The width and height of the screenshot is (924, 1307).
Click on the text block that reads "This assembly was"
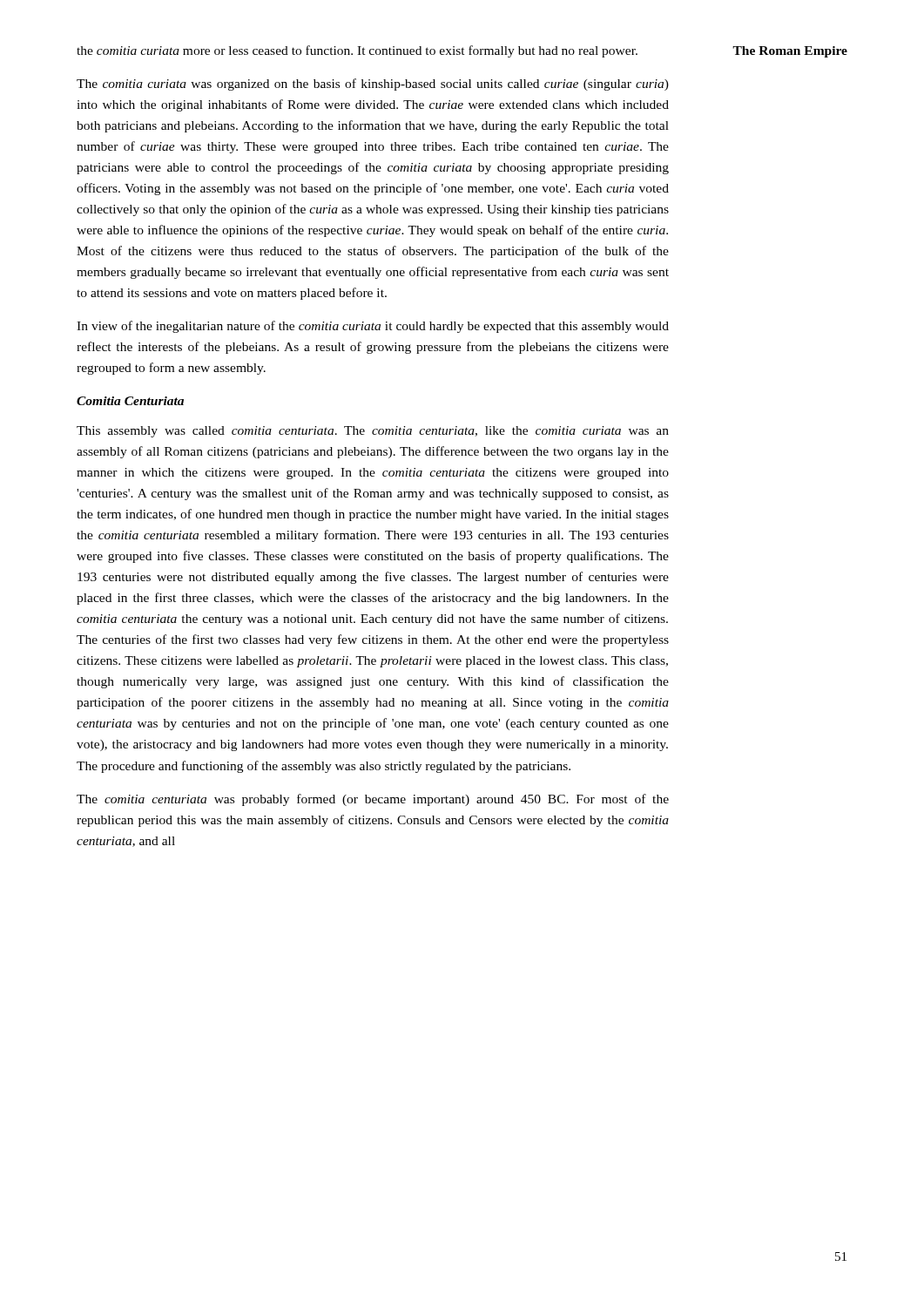tap(373, 598)
